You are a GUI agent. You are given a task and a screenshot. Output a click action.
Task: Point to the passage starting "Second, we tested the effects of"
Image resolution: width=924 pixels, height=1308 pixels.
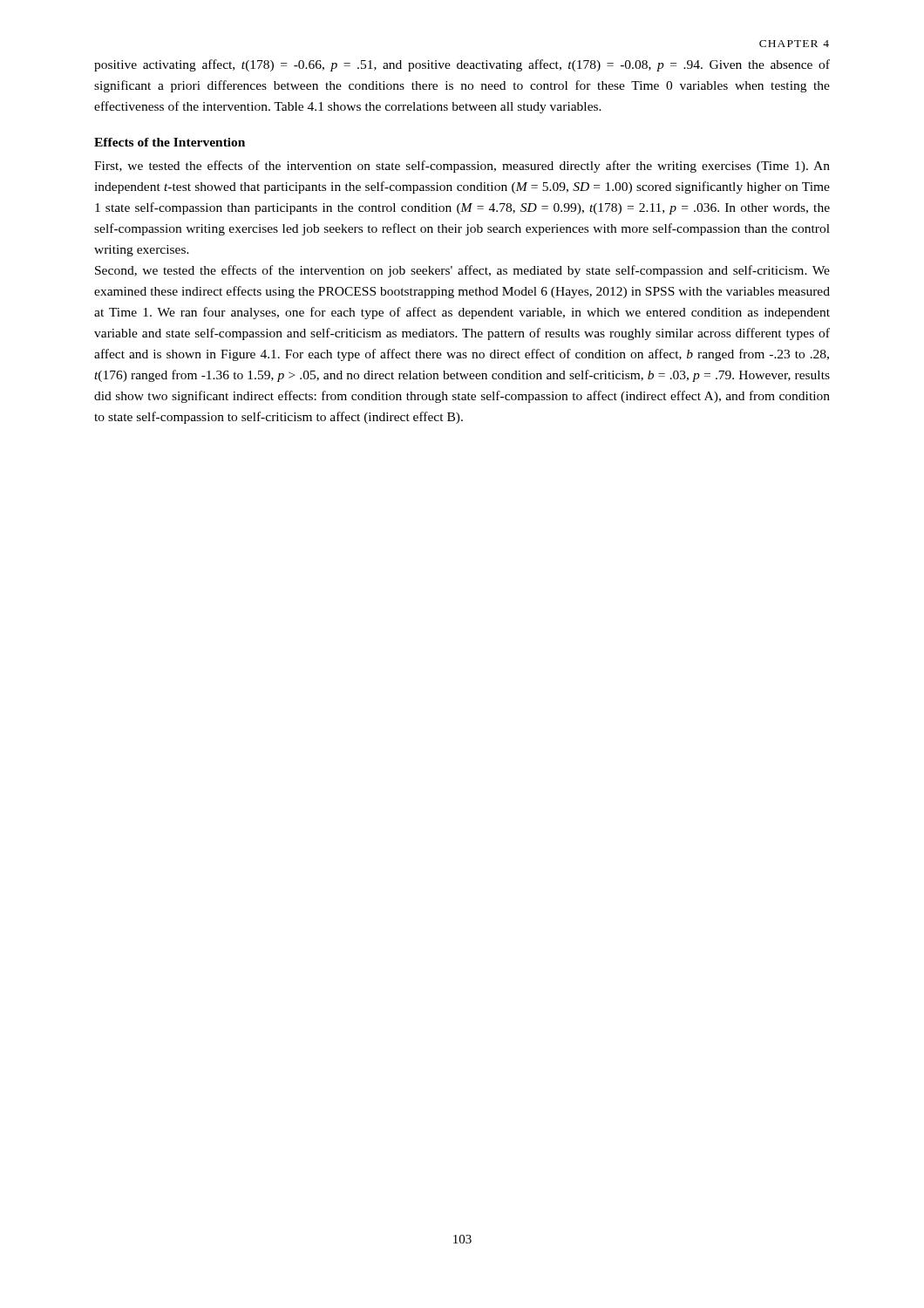coord(462,344)
